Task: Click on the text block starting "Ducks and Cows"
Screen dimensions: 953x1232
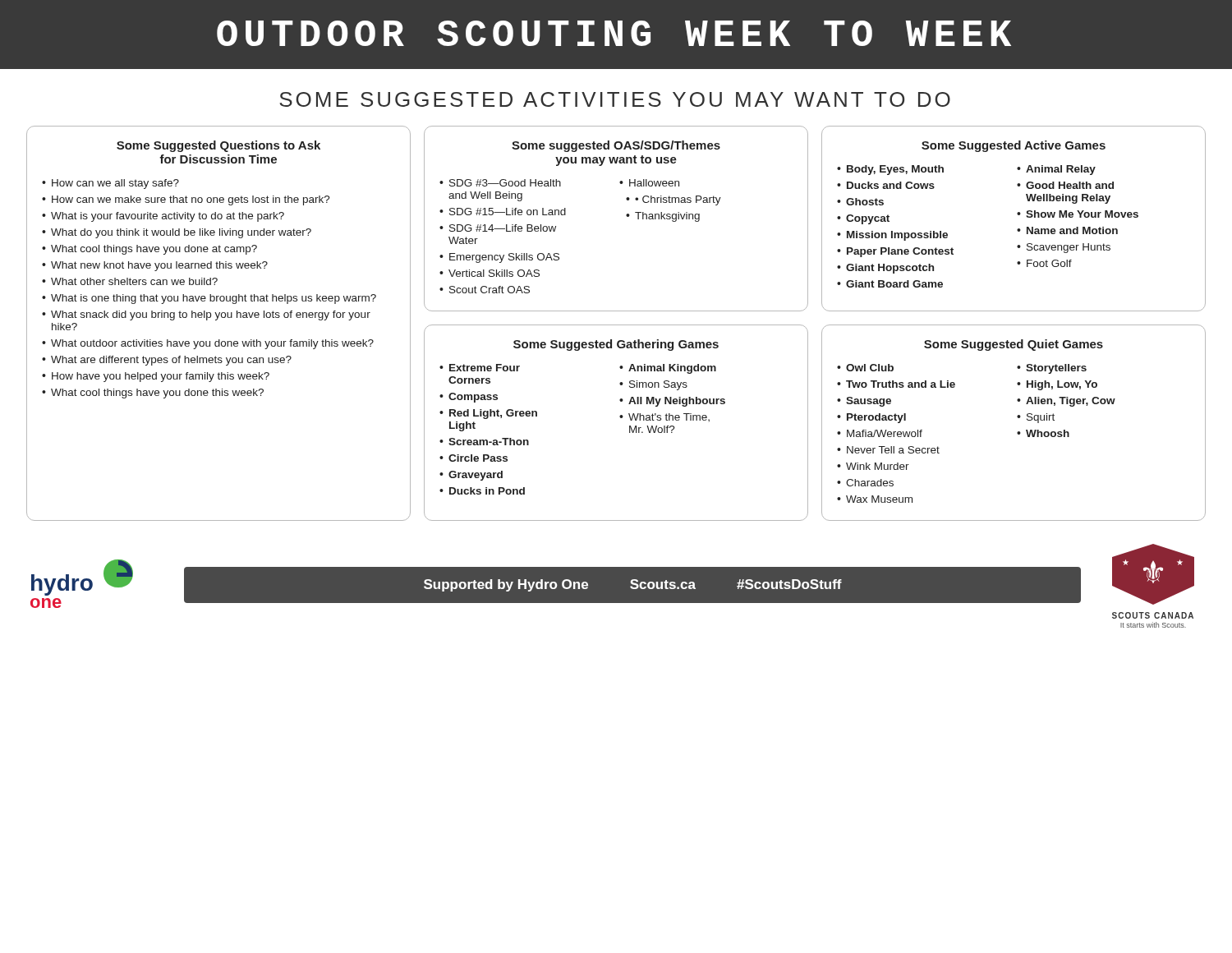Action: 890,185
